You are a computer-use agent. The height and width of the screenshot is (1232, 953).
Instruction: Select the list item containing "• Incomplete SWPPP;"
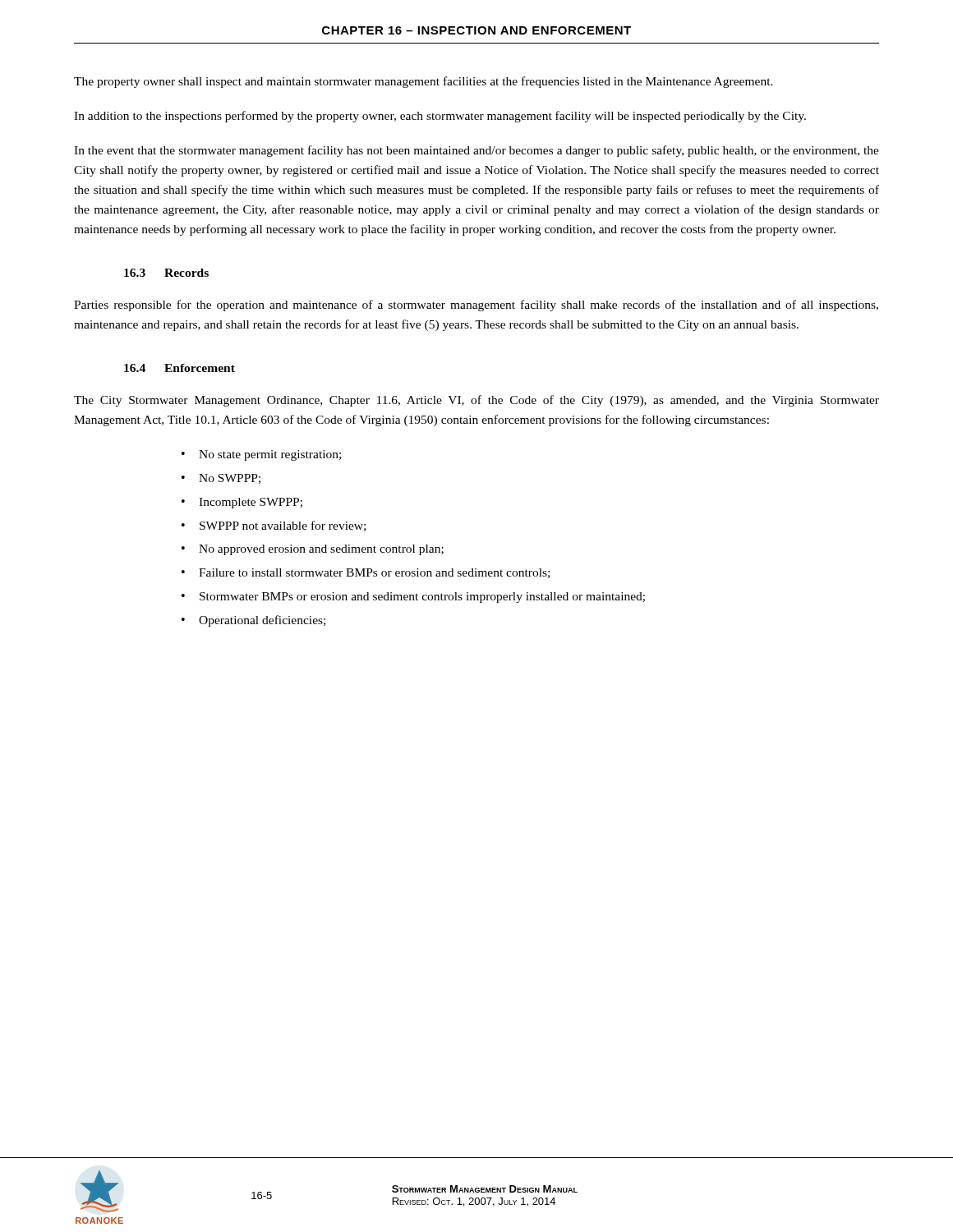click(x=242, y=503)
